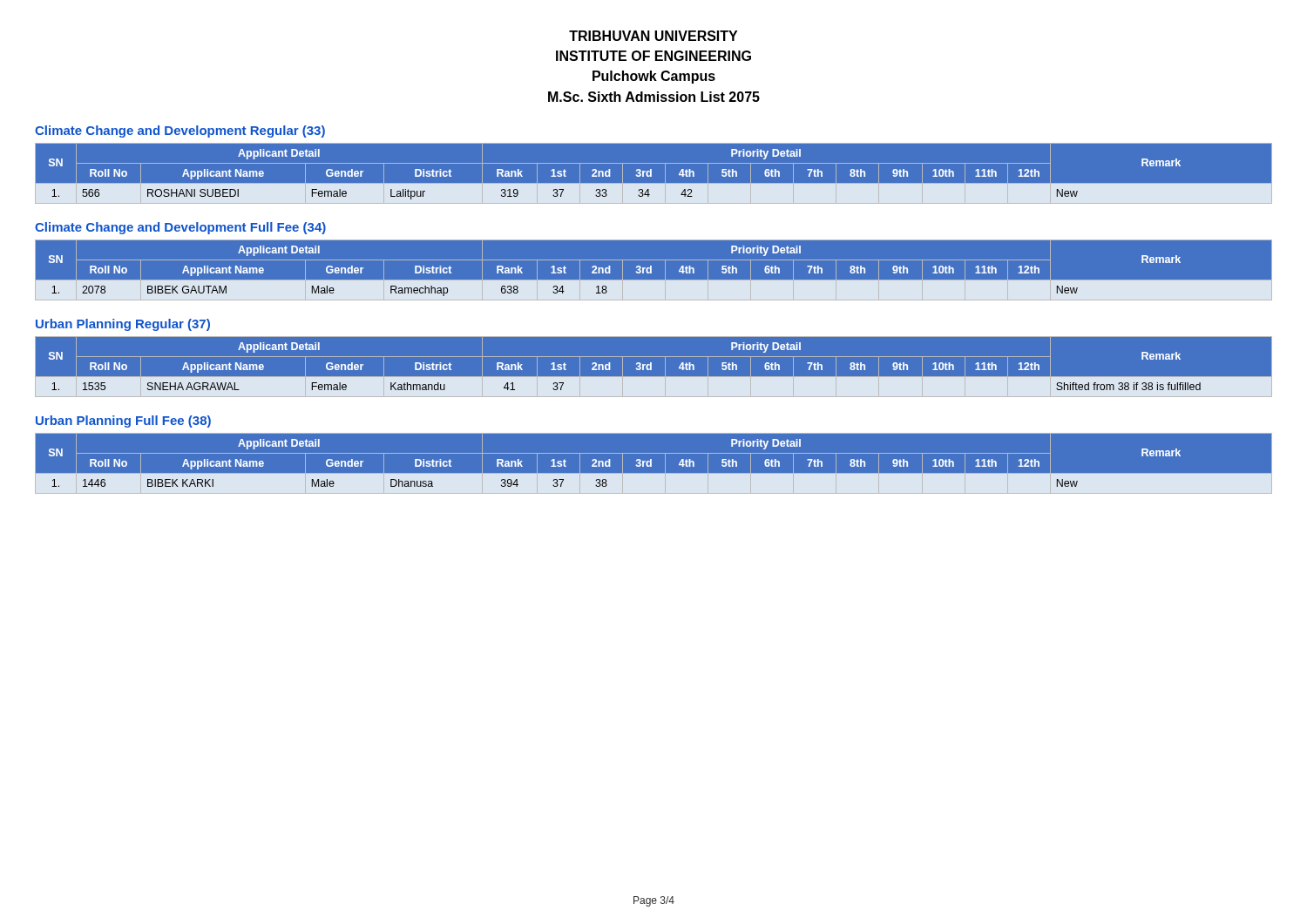The height and width of the screenshot is (924, 1307).
Task: Locate the table with the text "BIBEK KARKI"
Action: pos(654,463)
